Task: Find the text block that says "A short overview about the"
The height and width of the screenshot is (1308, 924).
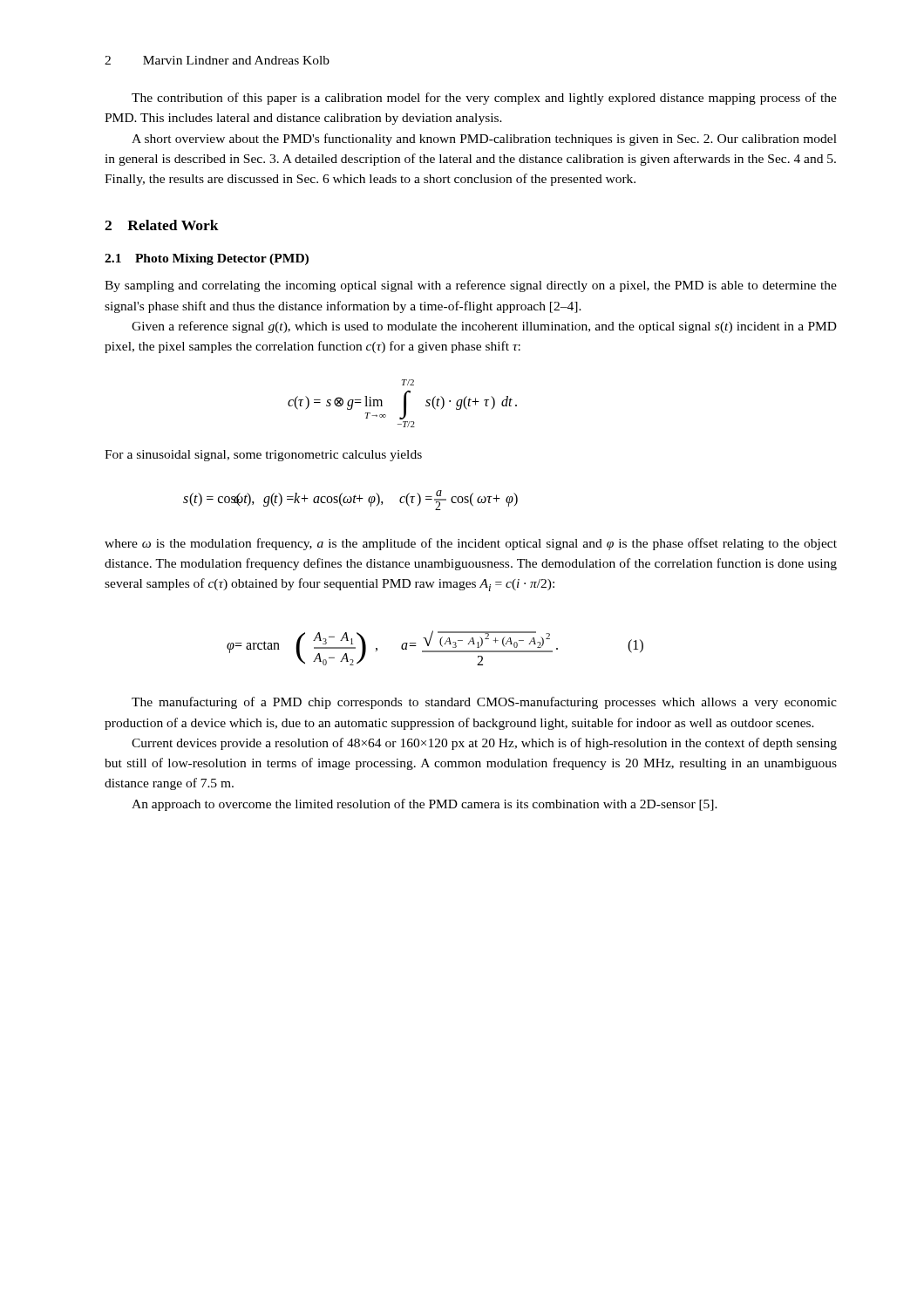Action: (471, 158)
